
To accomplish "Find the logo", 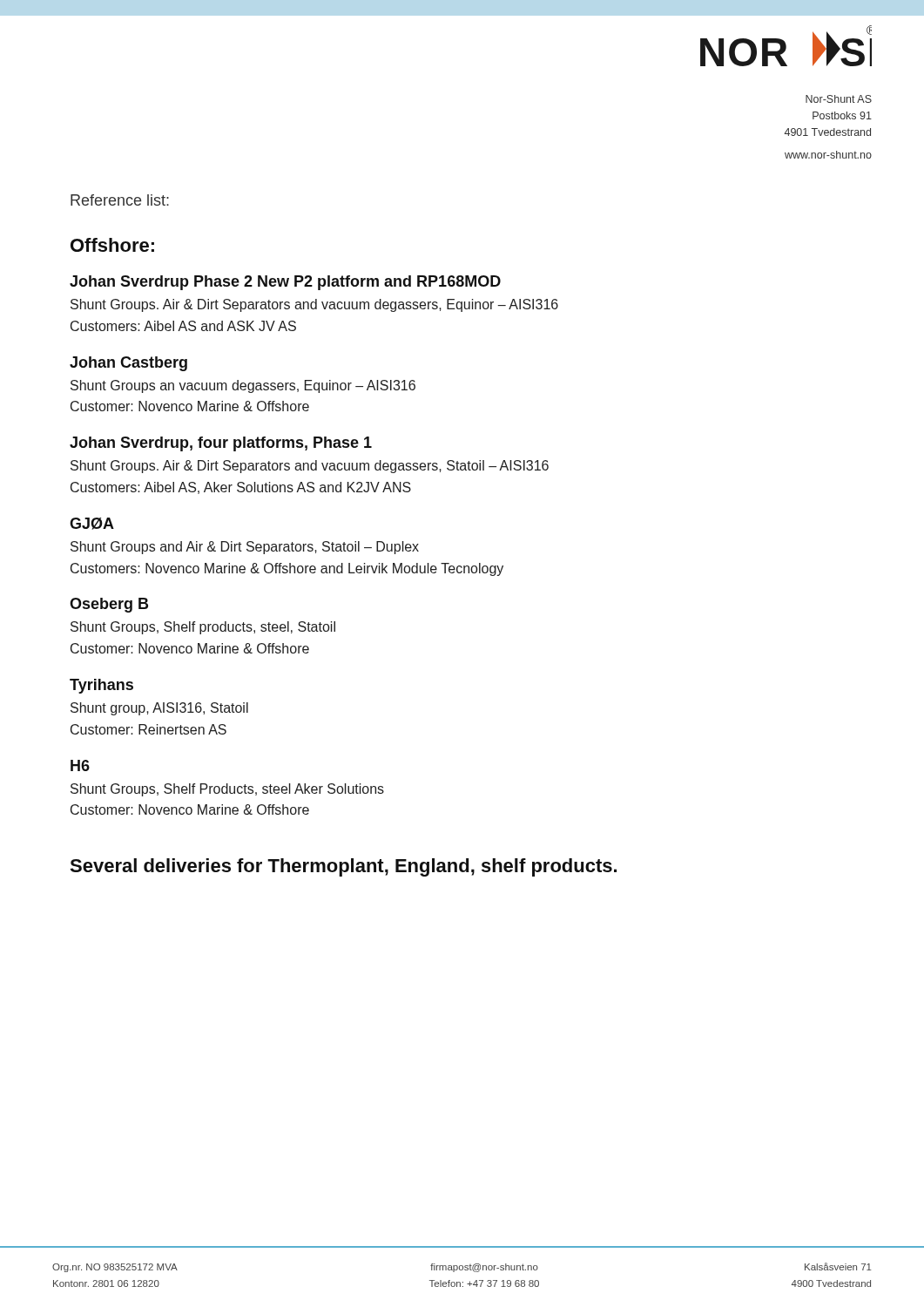I will click(785, 51).
